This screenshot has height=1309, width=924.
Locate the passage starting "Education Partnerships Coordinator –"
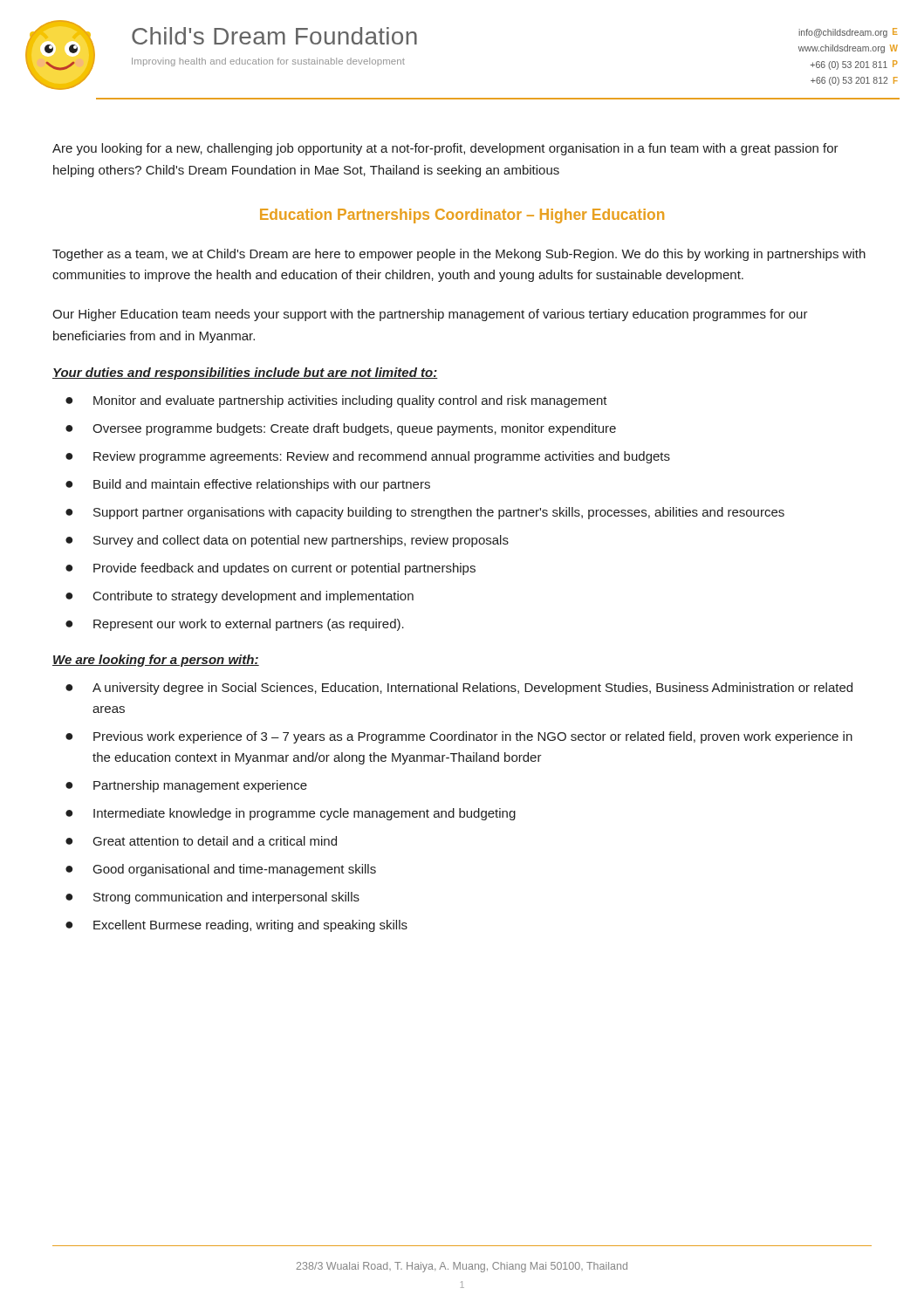click(462, 214)
